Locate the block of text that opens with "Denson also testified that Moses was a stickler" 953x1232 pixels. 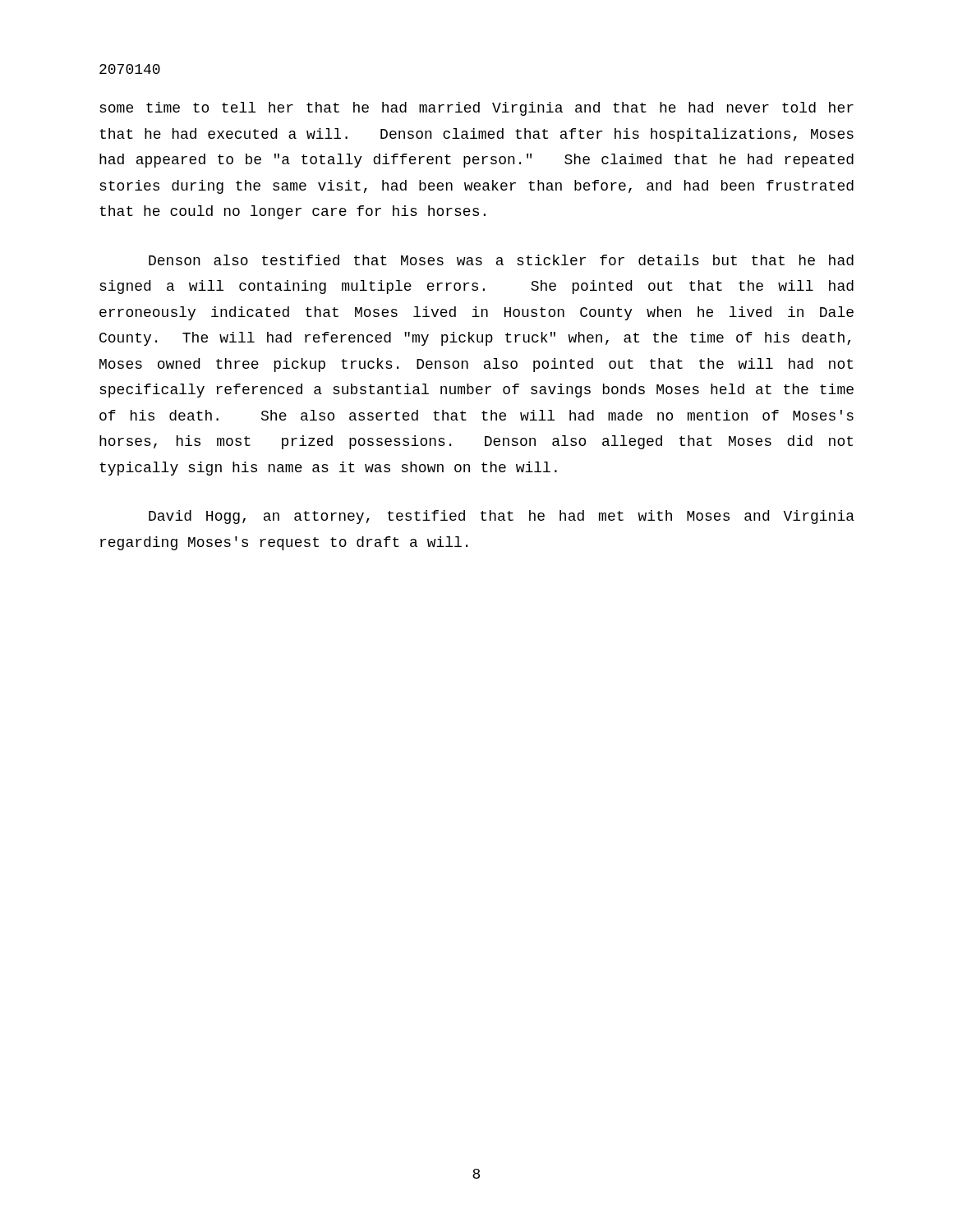tap(476, 364)
